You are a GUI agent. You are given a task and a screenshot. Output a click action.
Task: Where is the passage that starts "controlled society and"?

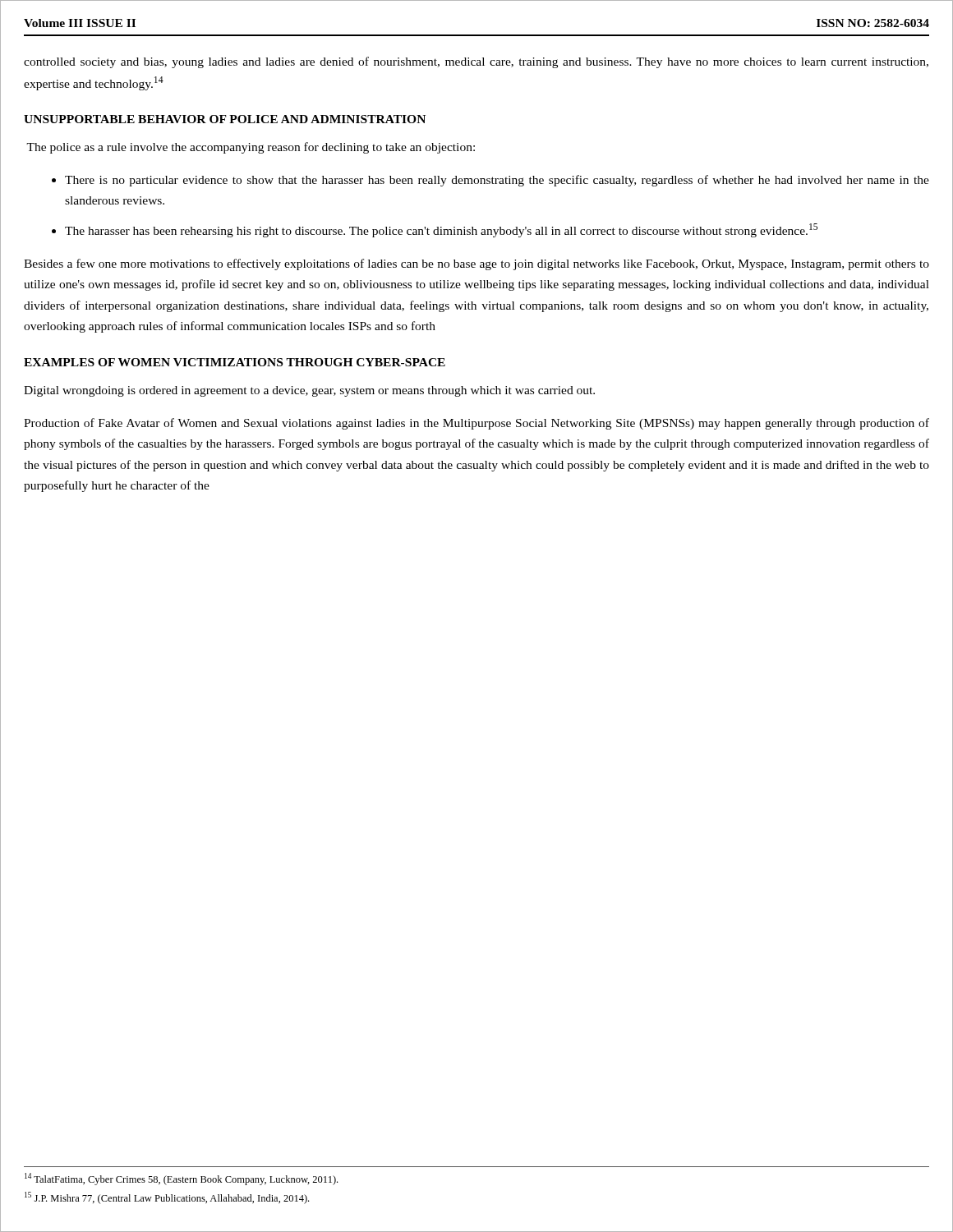point(476,72)
